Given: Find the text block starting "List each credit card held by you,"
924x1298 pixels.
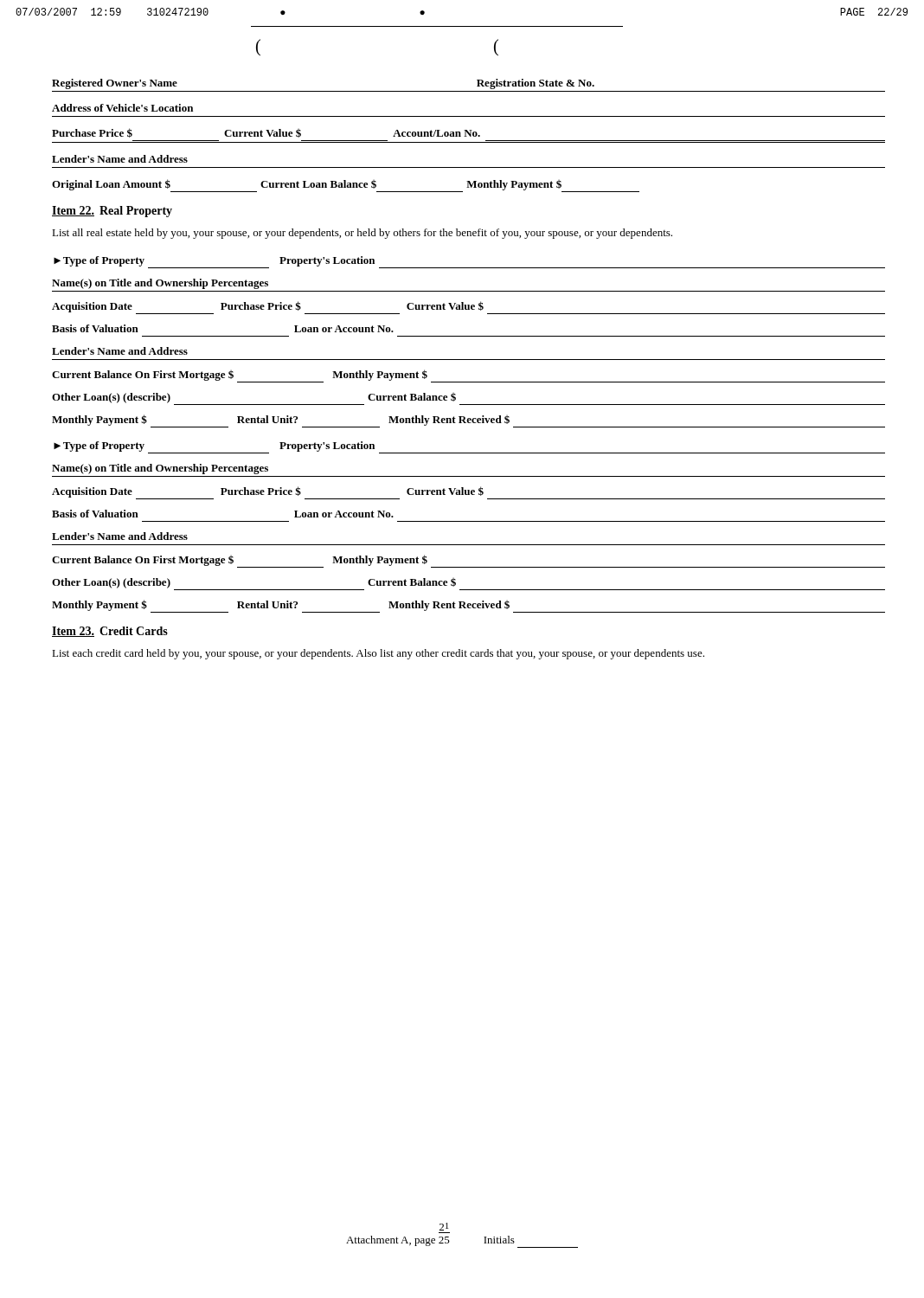Looking at the screenshot, I should [378, 653].
